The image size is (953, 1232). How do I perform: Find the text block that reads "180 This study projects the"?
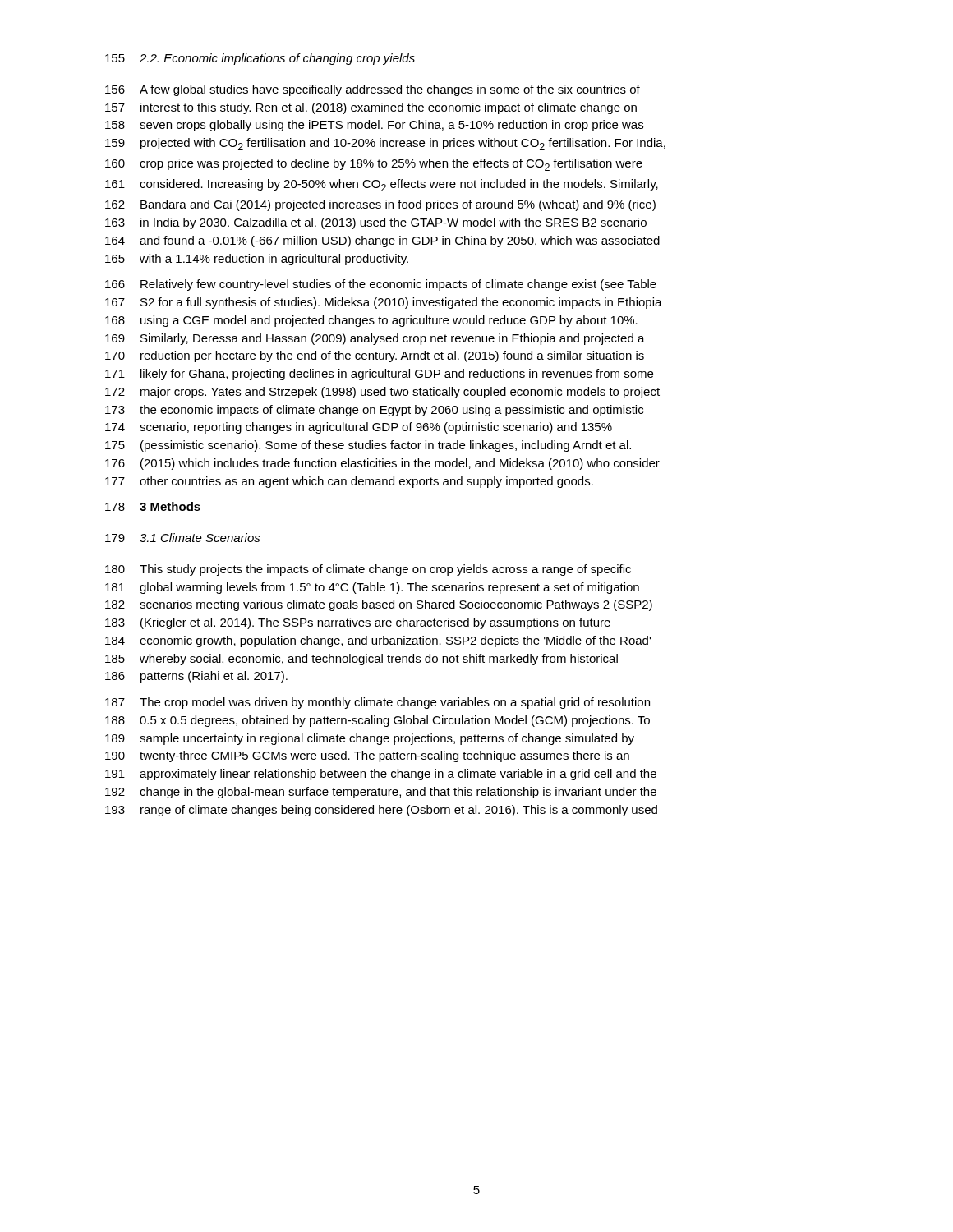coord(485,623)
